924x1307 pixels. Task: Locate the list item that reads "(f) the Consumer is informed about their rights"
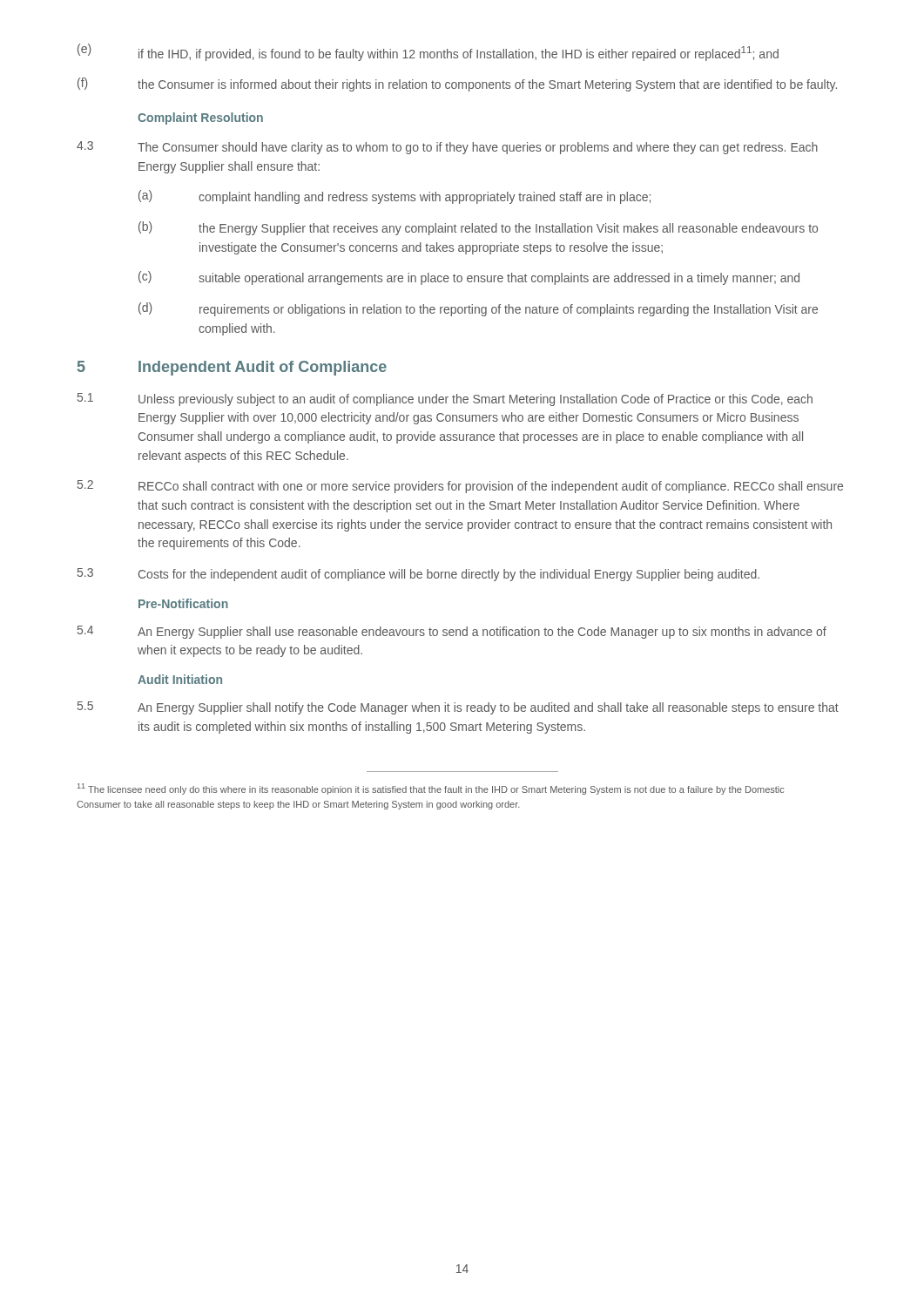462,86
